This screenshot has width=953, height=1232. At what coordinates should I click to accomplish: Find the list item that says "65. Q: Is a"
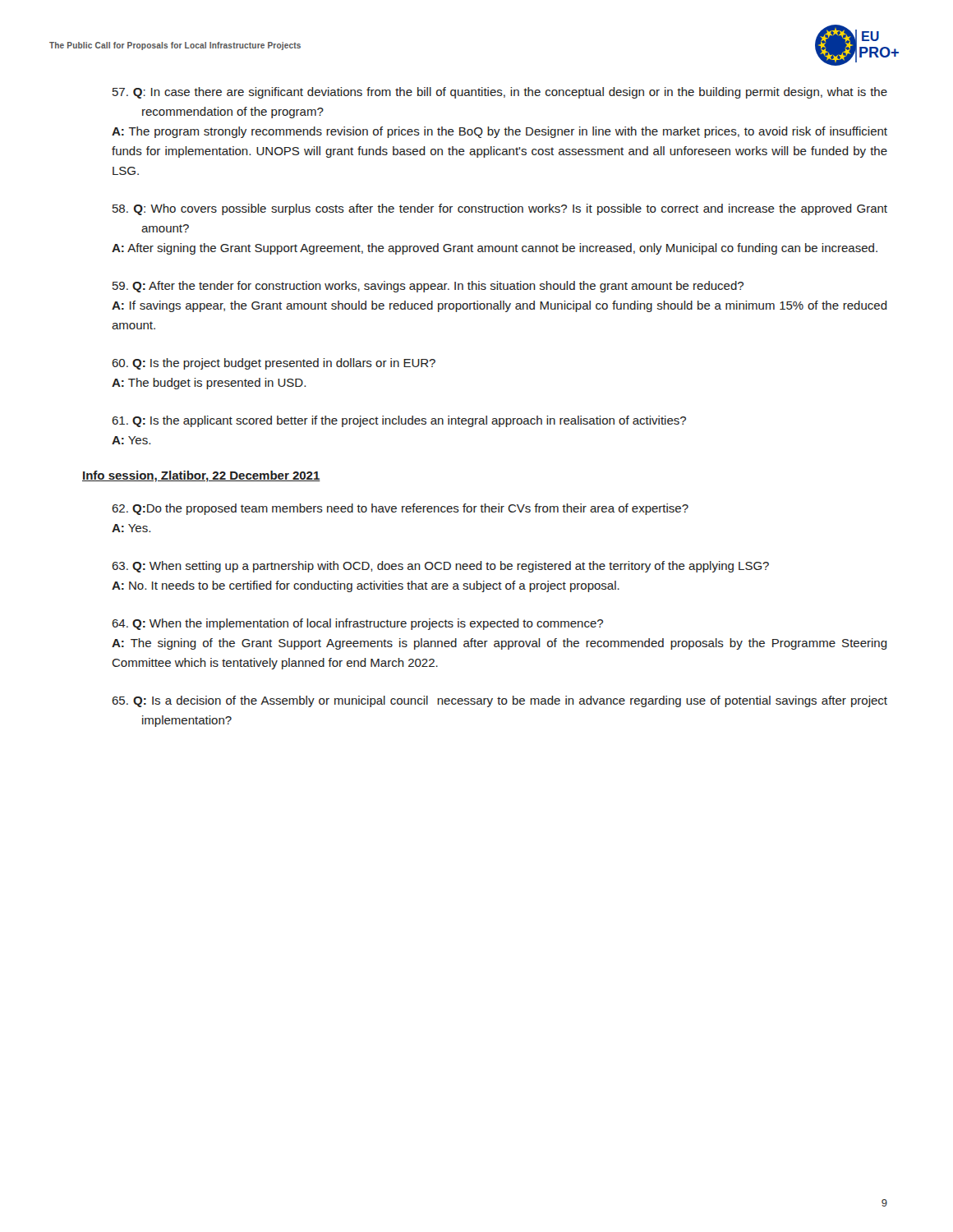coord(499,710)
